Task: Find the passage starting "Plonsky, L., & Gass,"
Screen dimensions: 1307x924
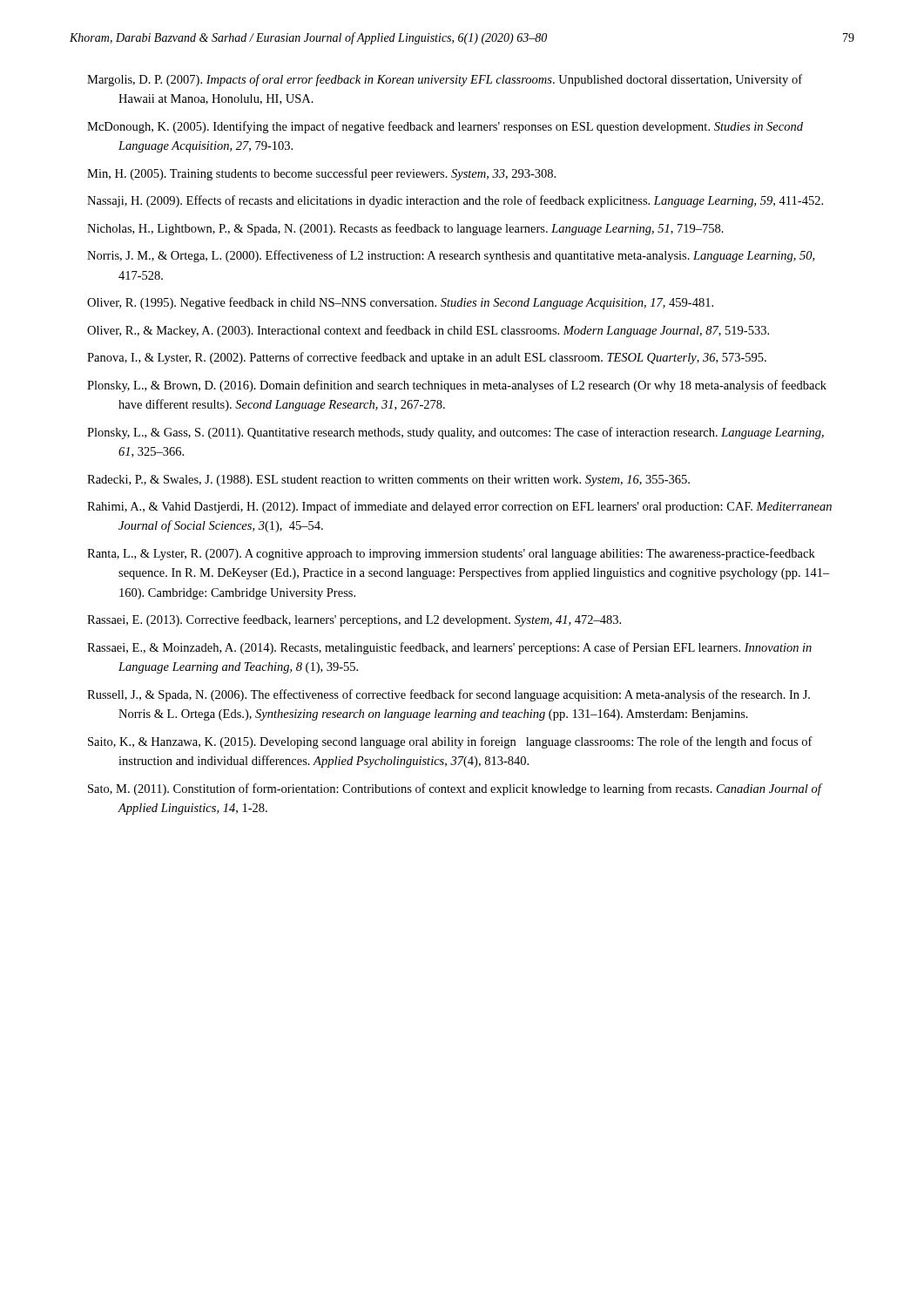Action: pyautogui.click(x=456, y=442)
